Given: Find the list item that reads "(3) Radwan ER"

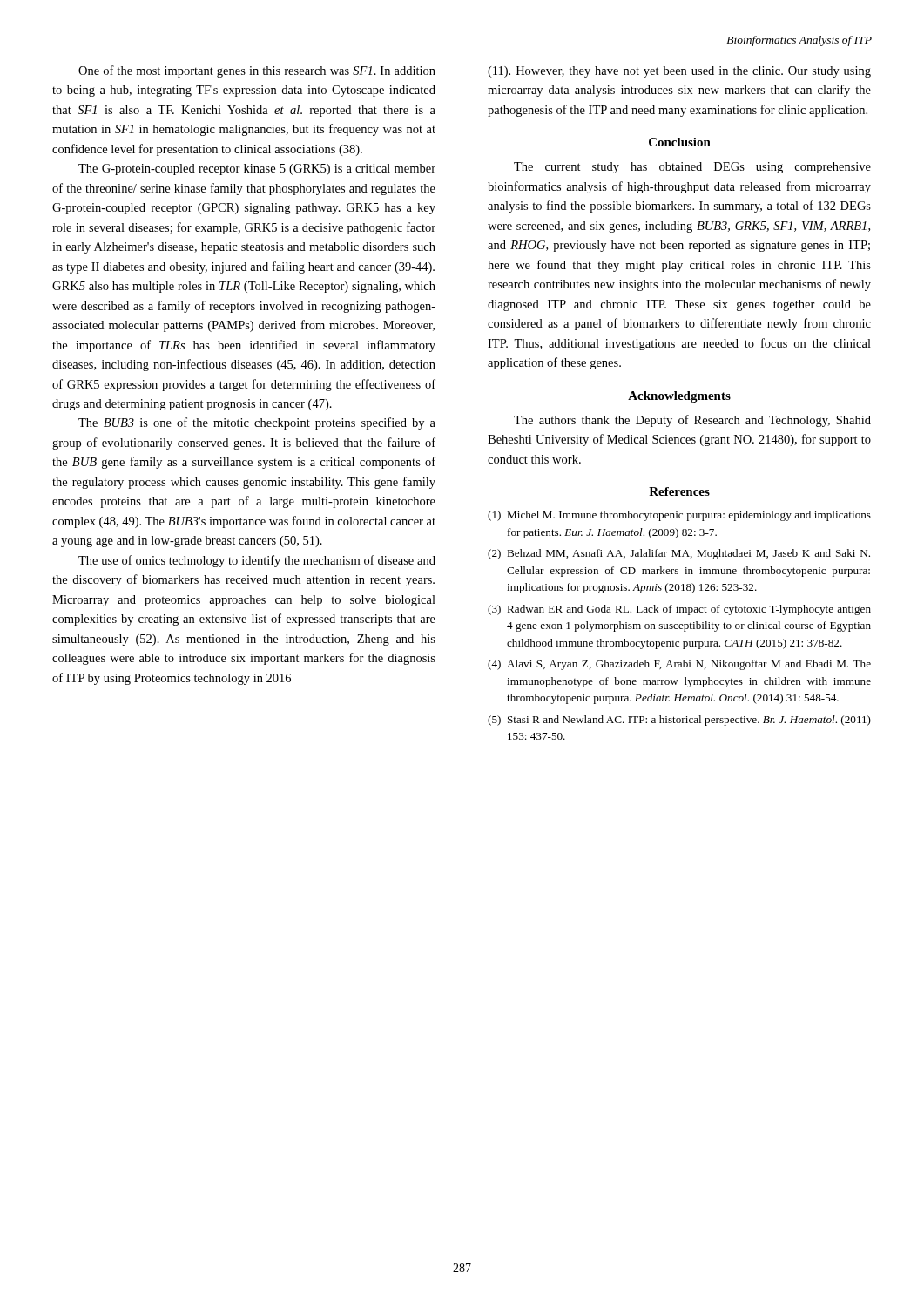Looking at the screenshot, I should pos(679,626).
